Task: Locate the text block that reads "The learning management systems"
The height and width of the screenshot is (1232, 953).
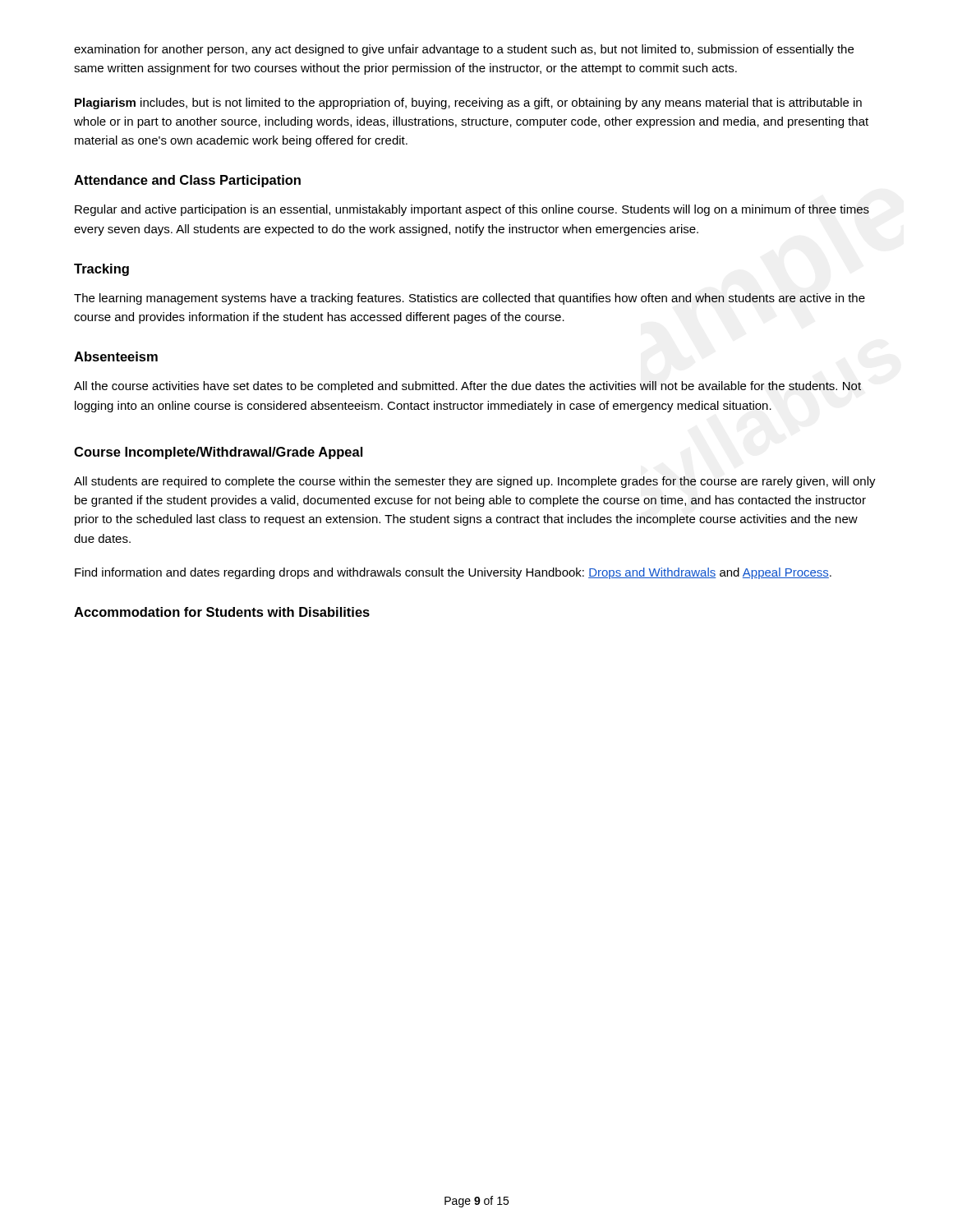Action: (470, 307)
